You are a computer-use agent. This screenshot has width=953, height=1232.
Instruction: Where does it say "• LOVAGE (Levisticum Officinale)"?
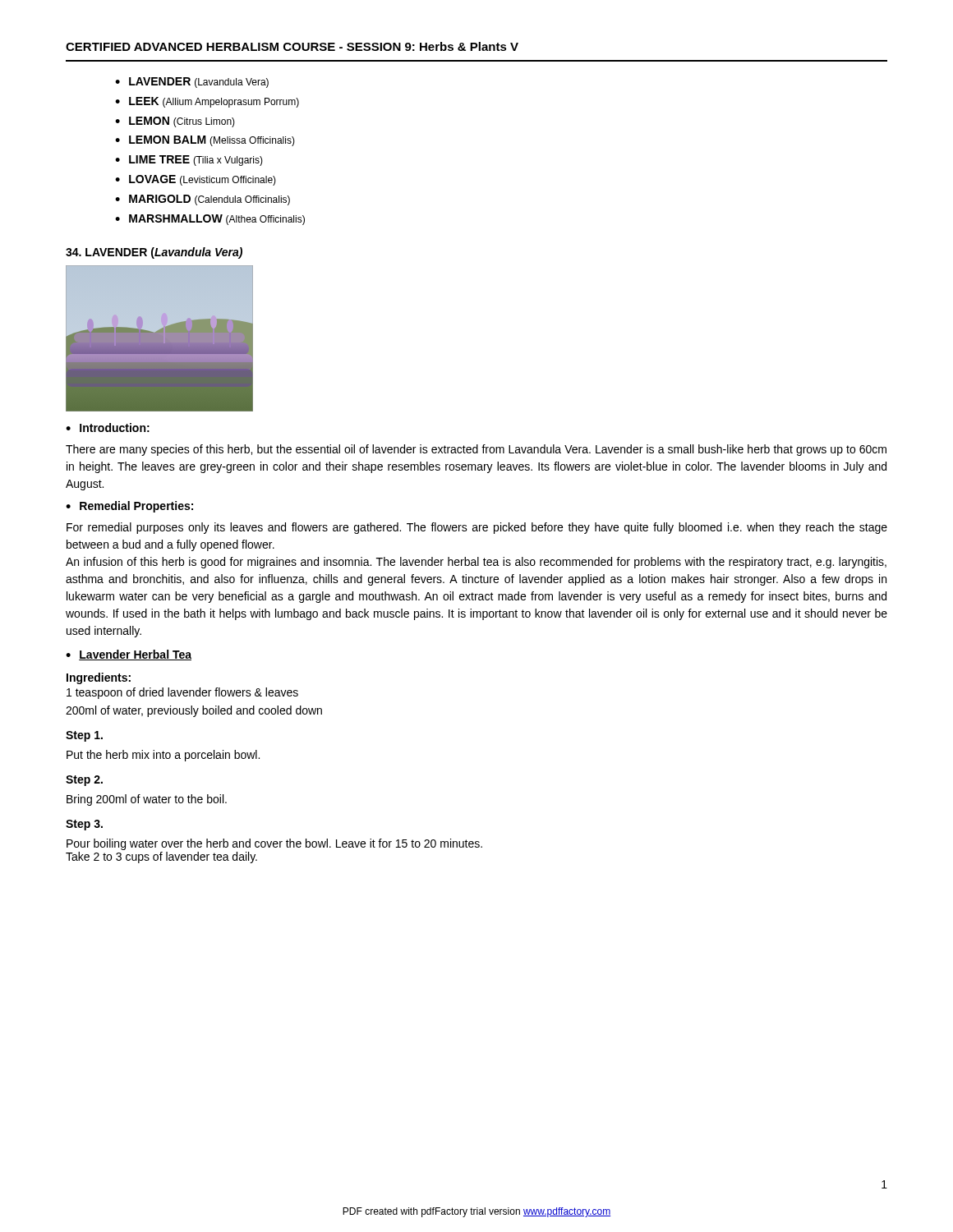click(x=196, y=181)
